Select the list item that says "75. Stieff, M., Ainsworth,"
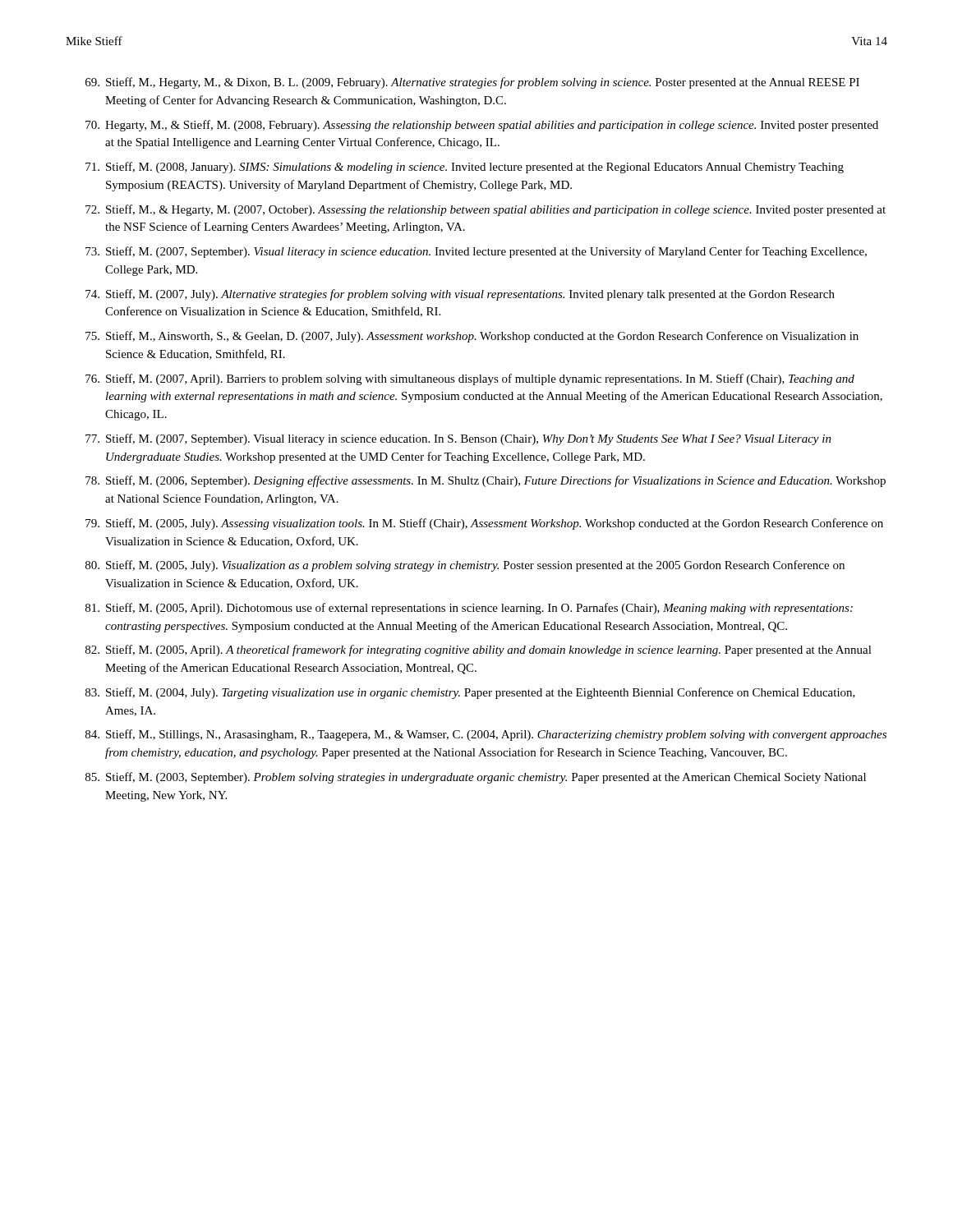This screenshot has width=953, height=1232. [x=476, y=346]
